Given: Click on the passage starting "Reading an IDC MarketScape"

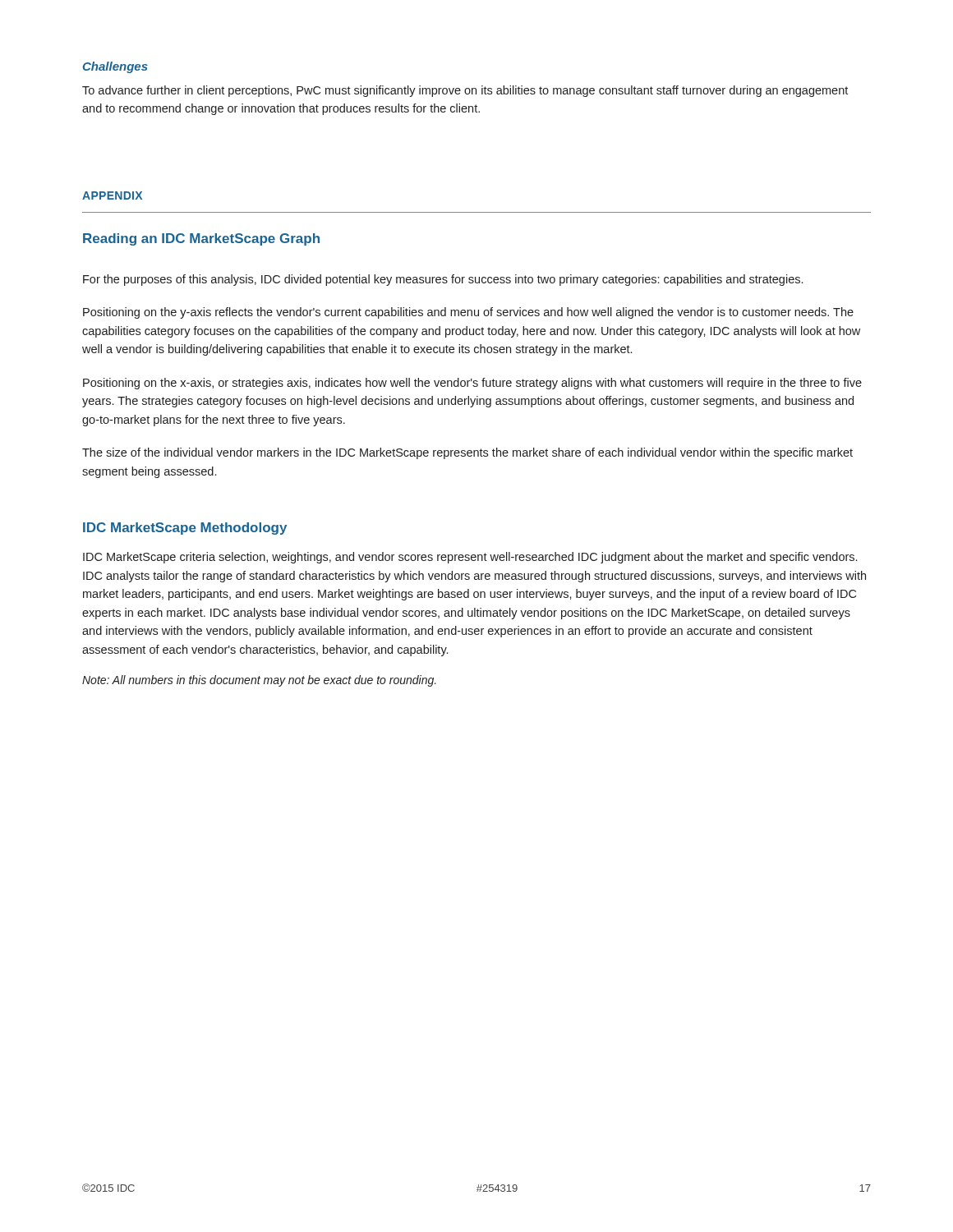Looking at the screenshot, I should coord(201,239).
